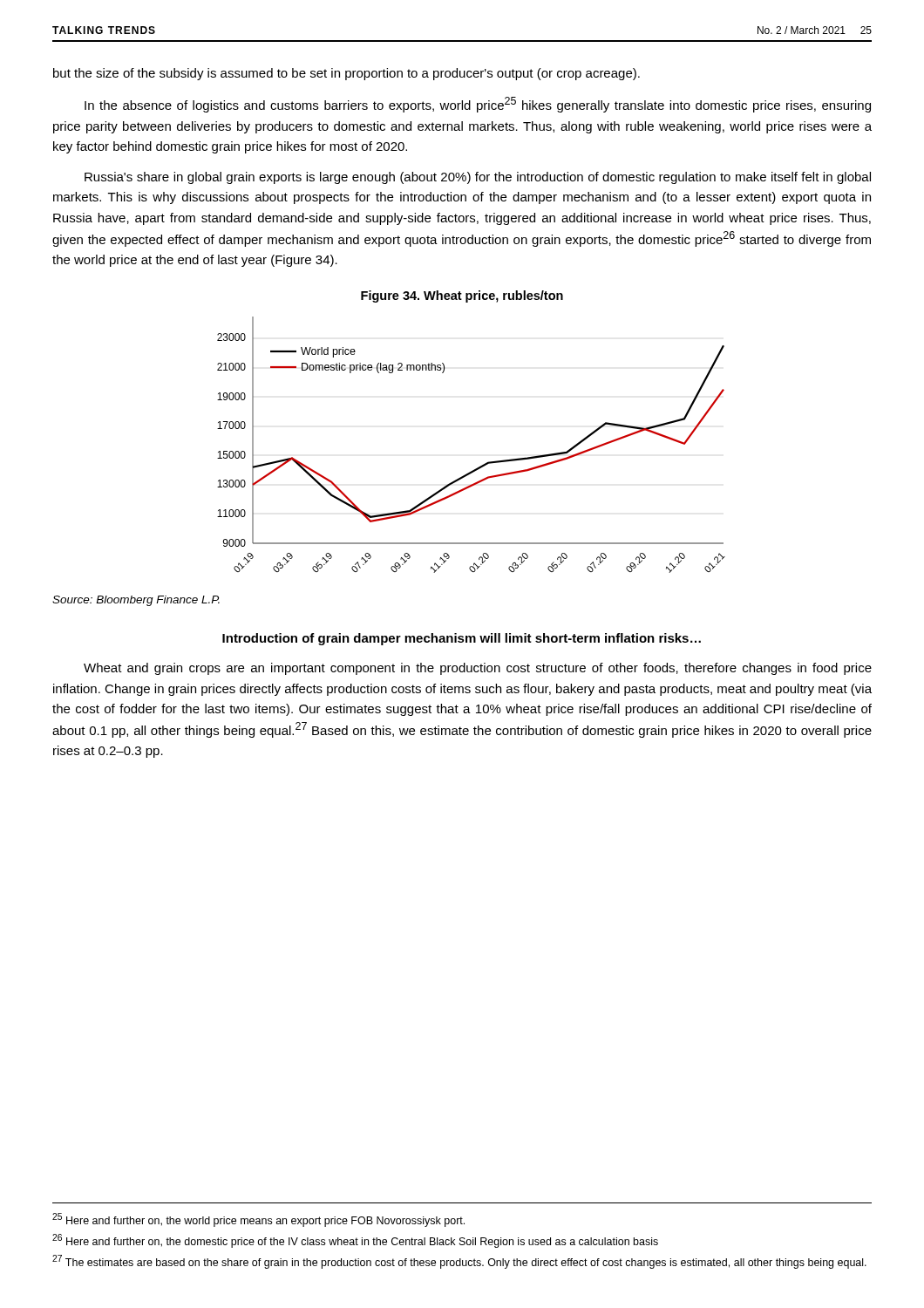Click on the text block with the text "Russia's share in global grain exports is large"

point(462,218)
